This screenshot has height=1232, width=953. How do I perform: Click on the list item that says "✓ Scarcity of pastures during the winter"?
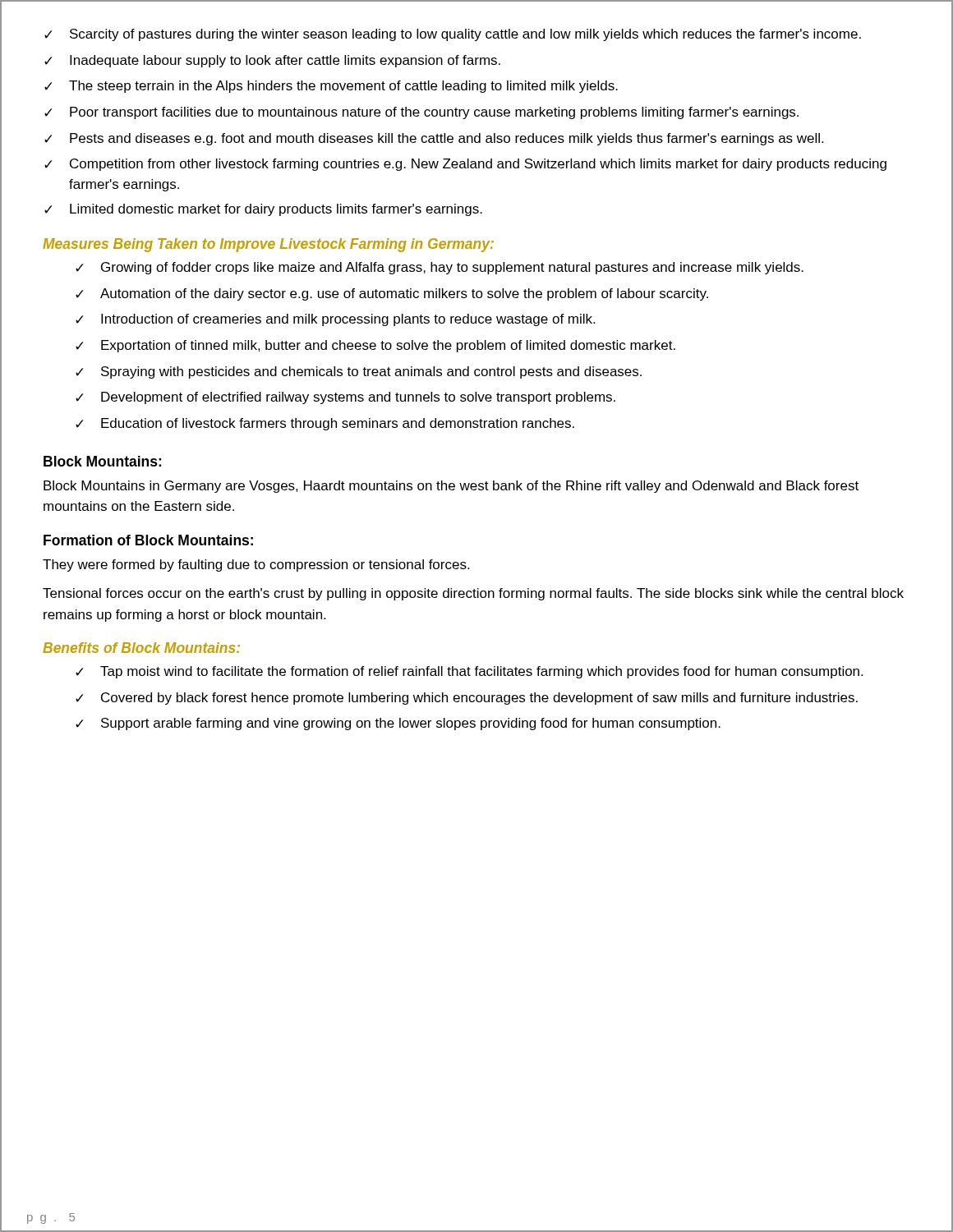(476, 35)
